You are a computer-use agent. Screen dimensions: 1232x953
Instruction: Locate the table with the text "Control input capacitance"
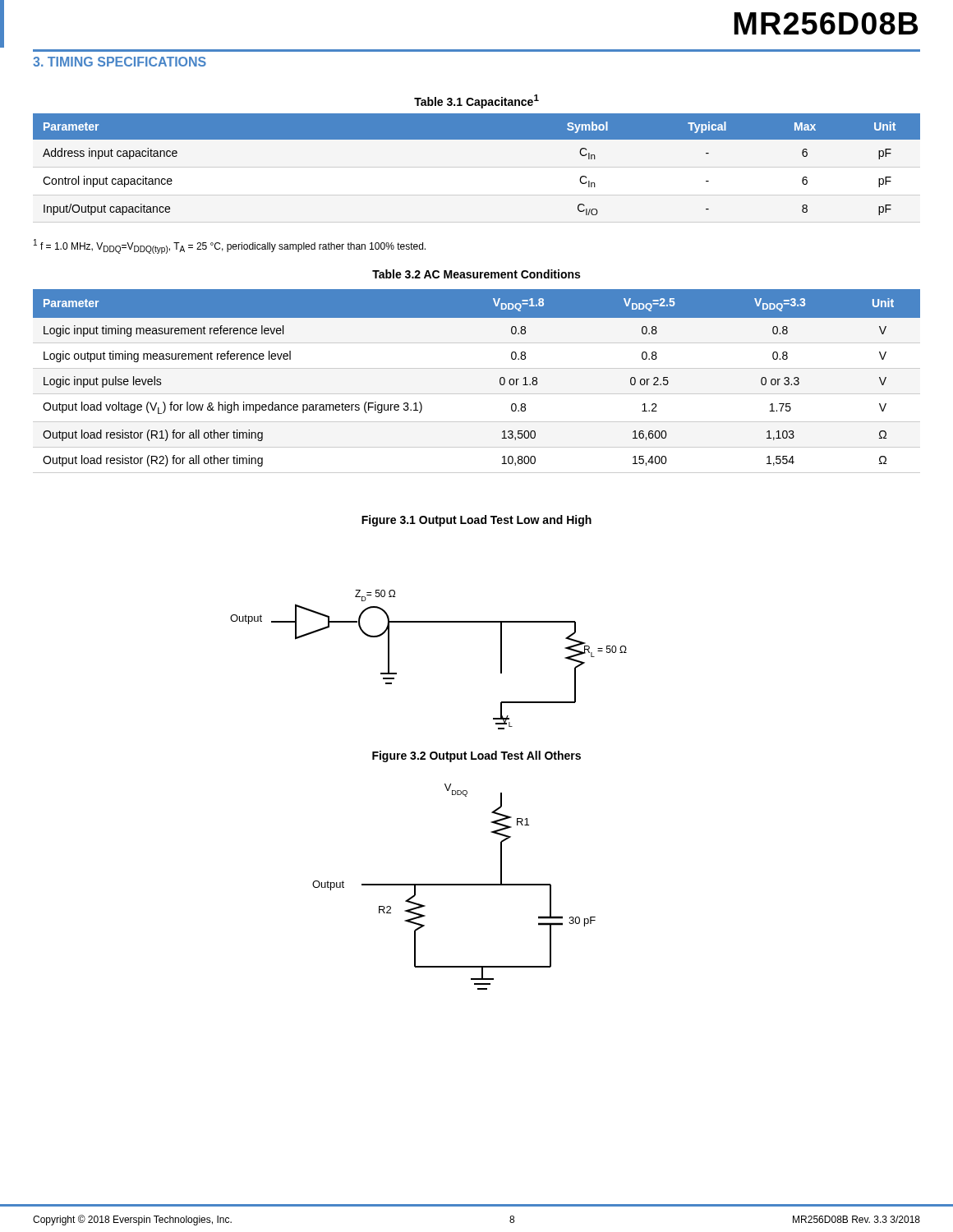tap(476, 168)
